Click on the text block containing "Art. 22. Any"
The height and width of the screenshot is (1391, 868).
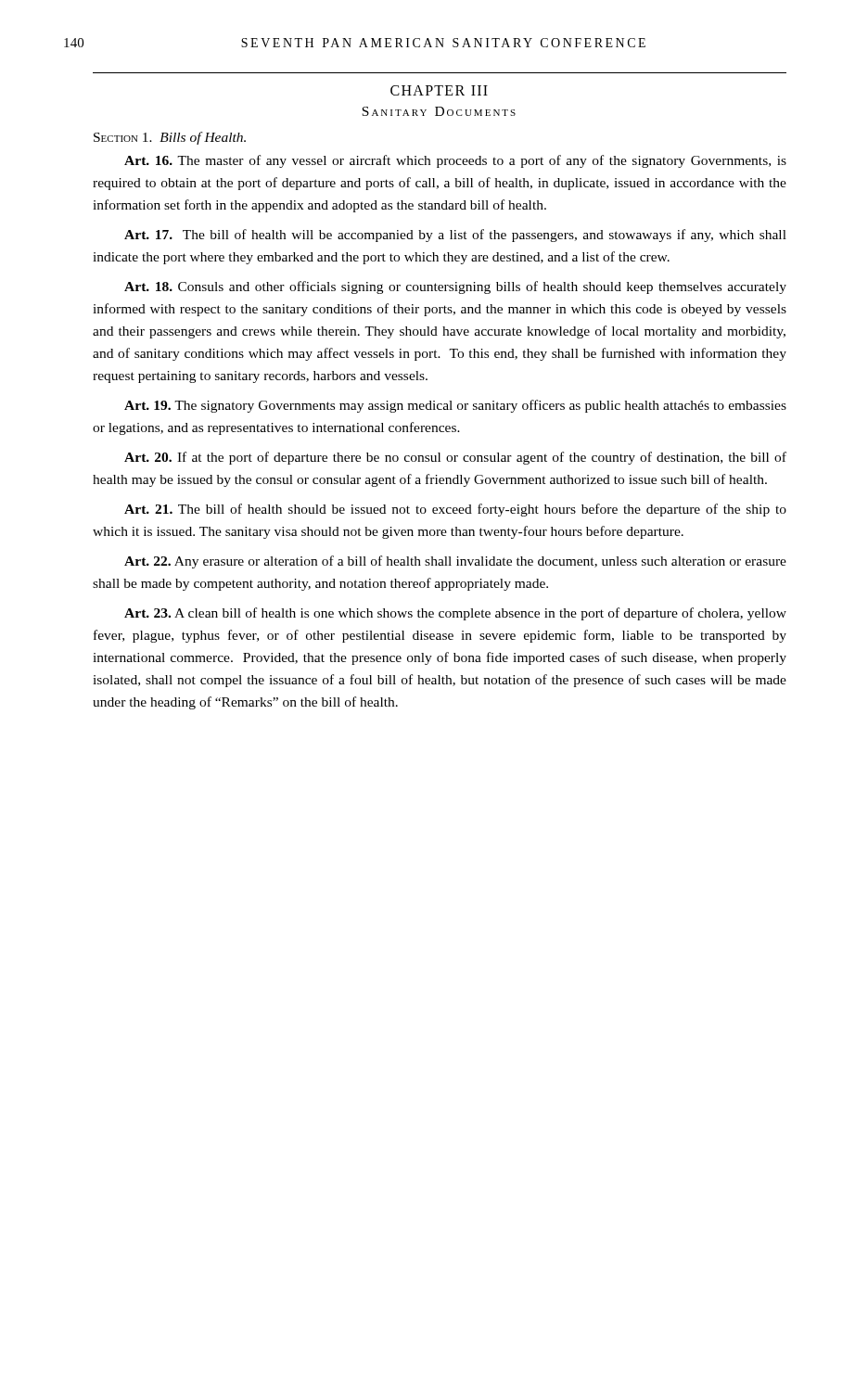click(x=440, y=572)
